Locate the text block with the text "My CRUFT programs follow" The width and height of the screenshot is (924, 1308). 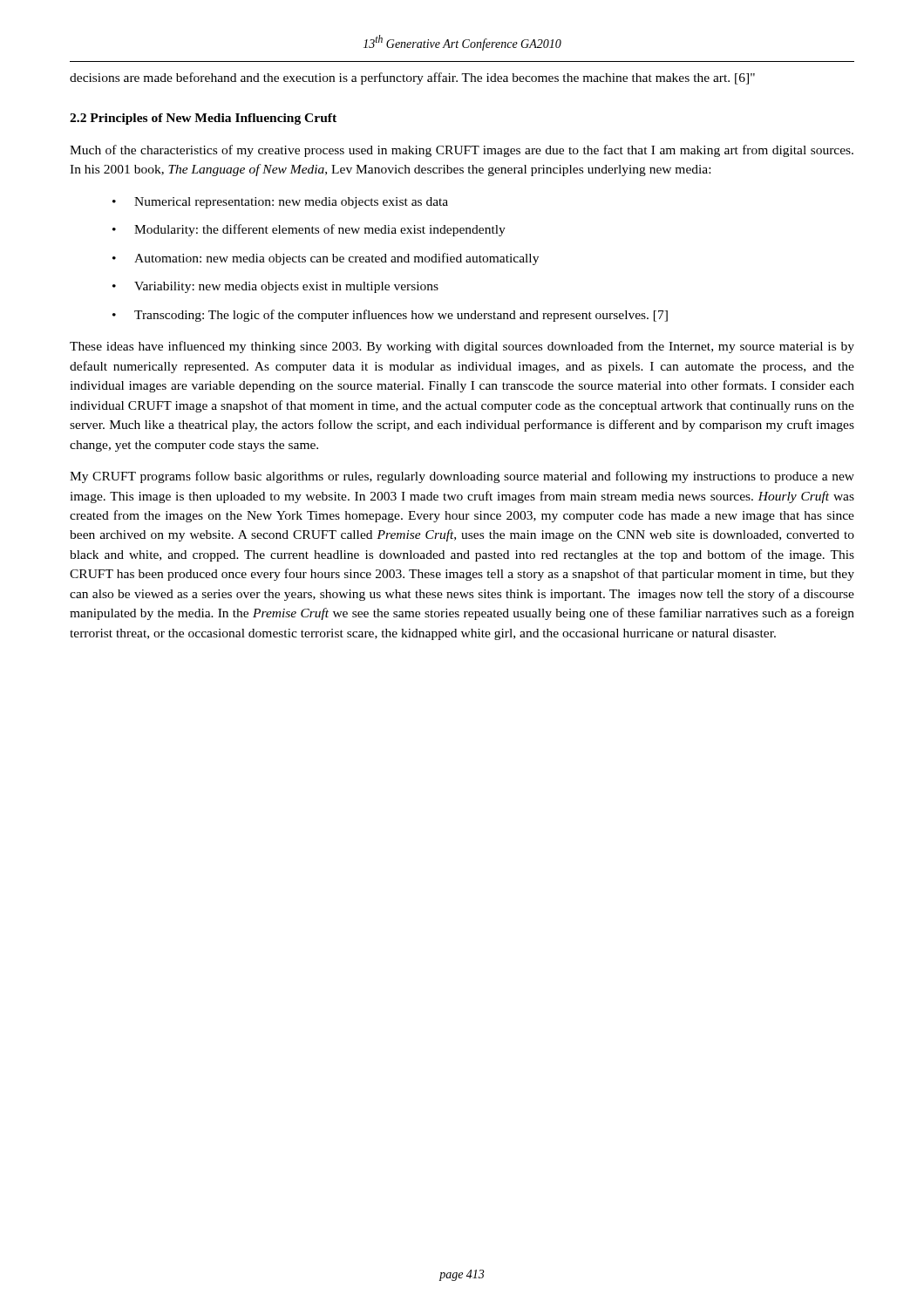click(462, 554)
